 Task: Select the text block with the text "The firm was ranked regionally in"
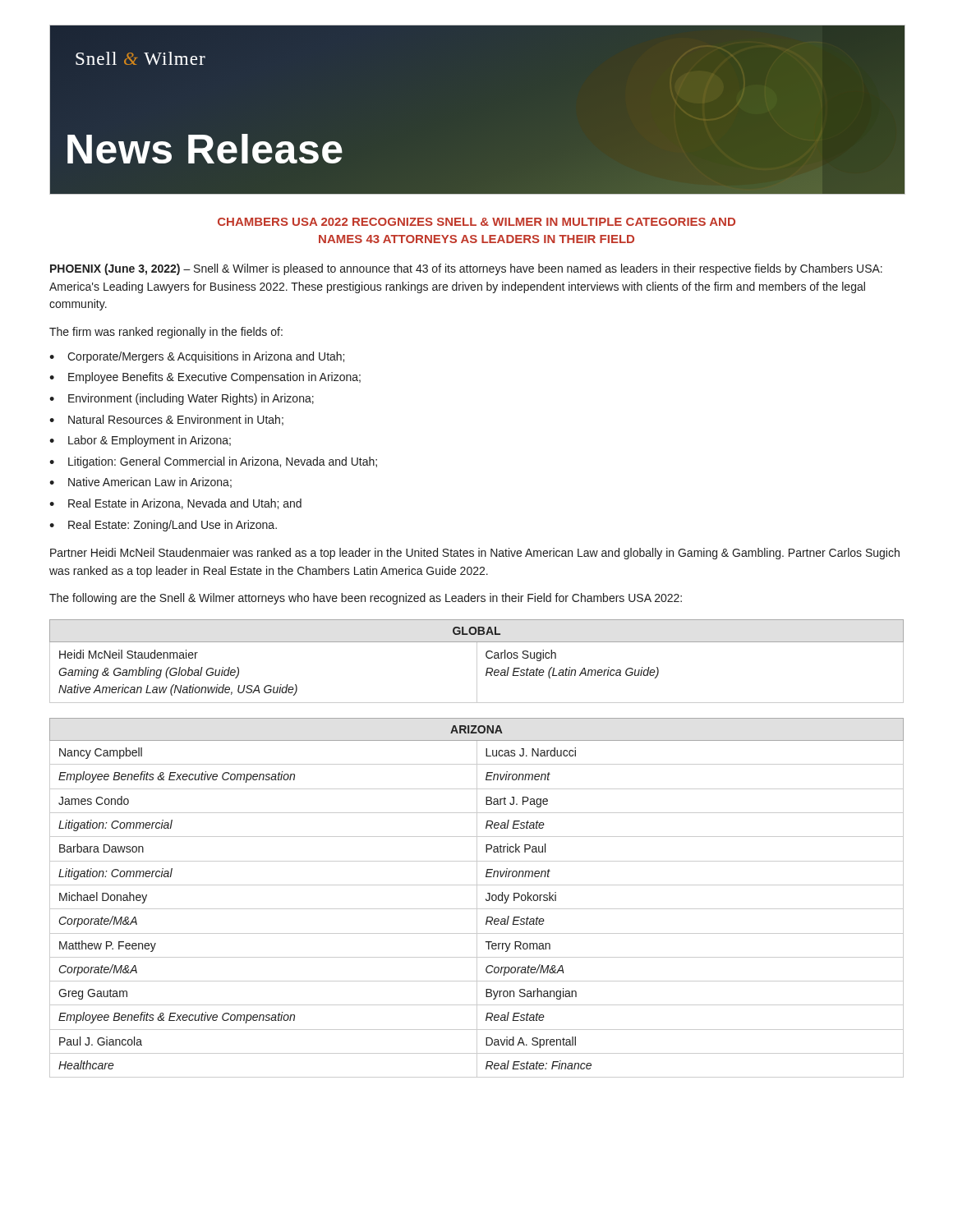(x=166, y=332)
